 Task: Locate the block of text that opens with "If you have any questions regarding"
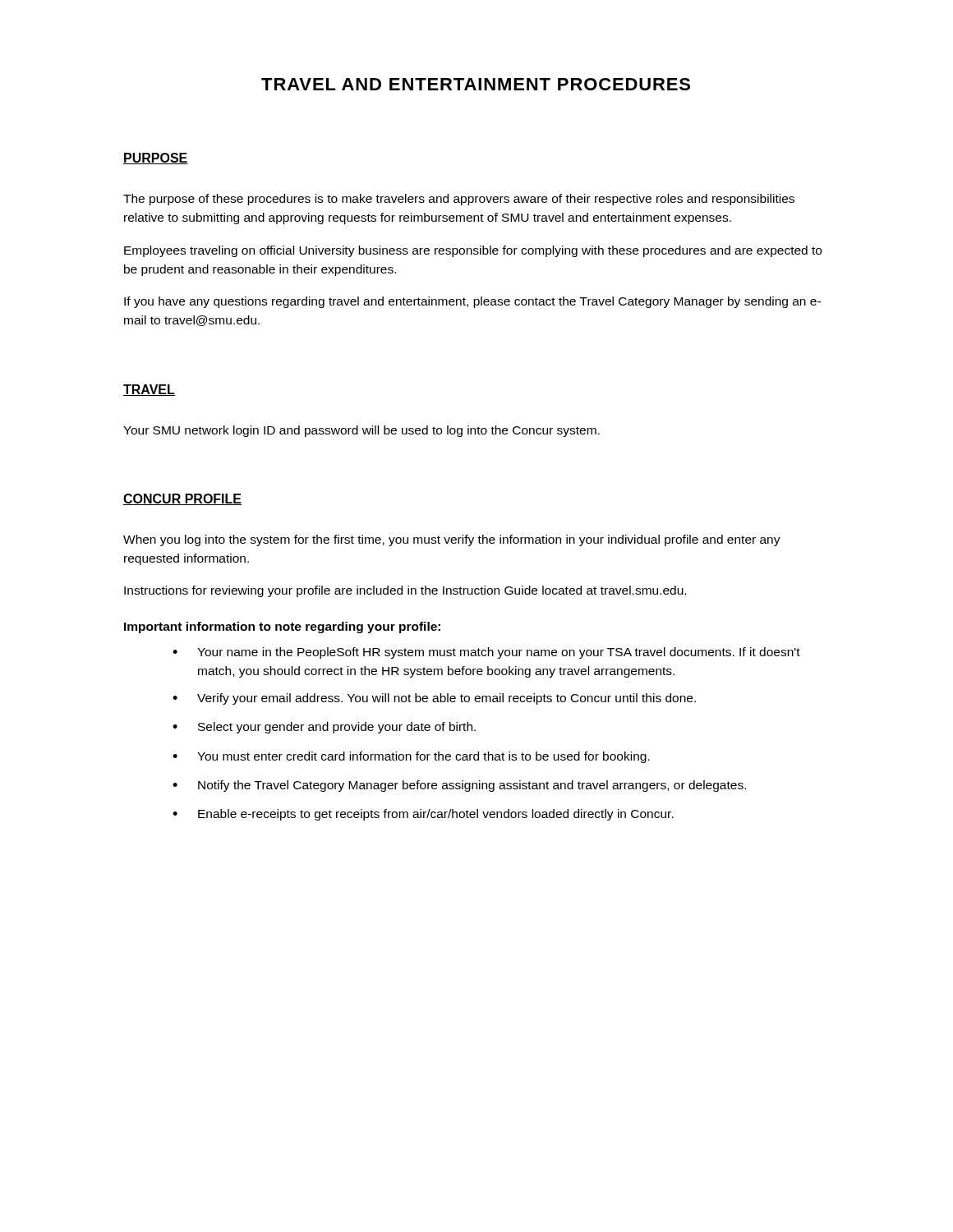(x=472, y=311)
